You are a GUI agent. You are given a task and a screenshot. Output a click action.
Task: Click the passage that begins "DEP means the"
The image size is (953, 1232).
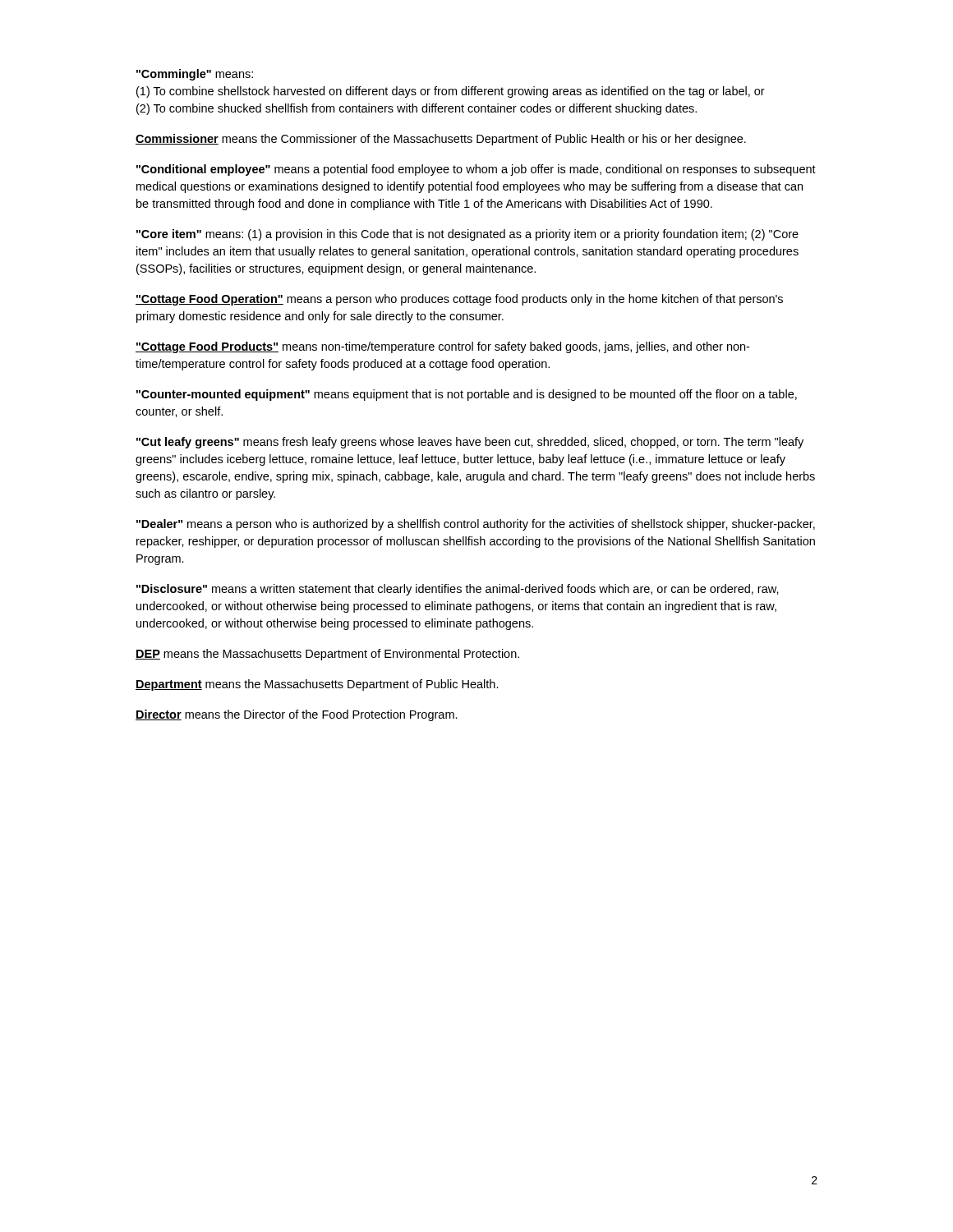(328, 654)
